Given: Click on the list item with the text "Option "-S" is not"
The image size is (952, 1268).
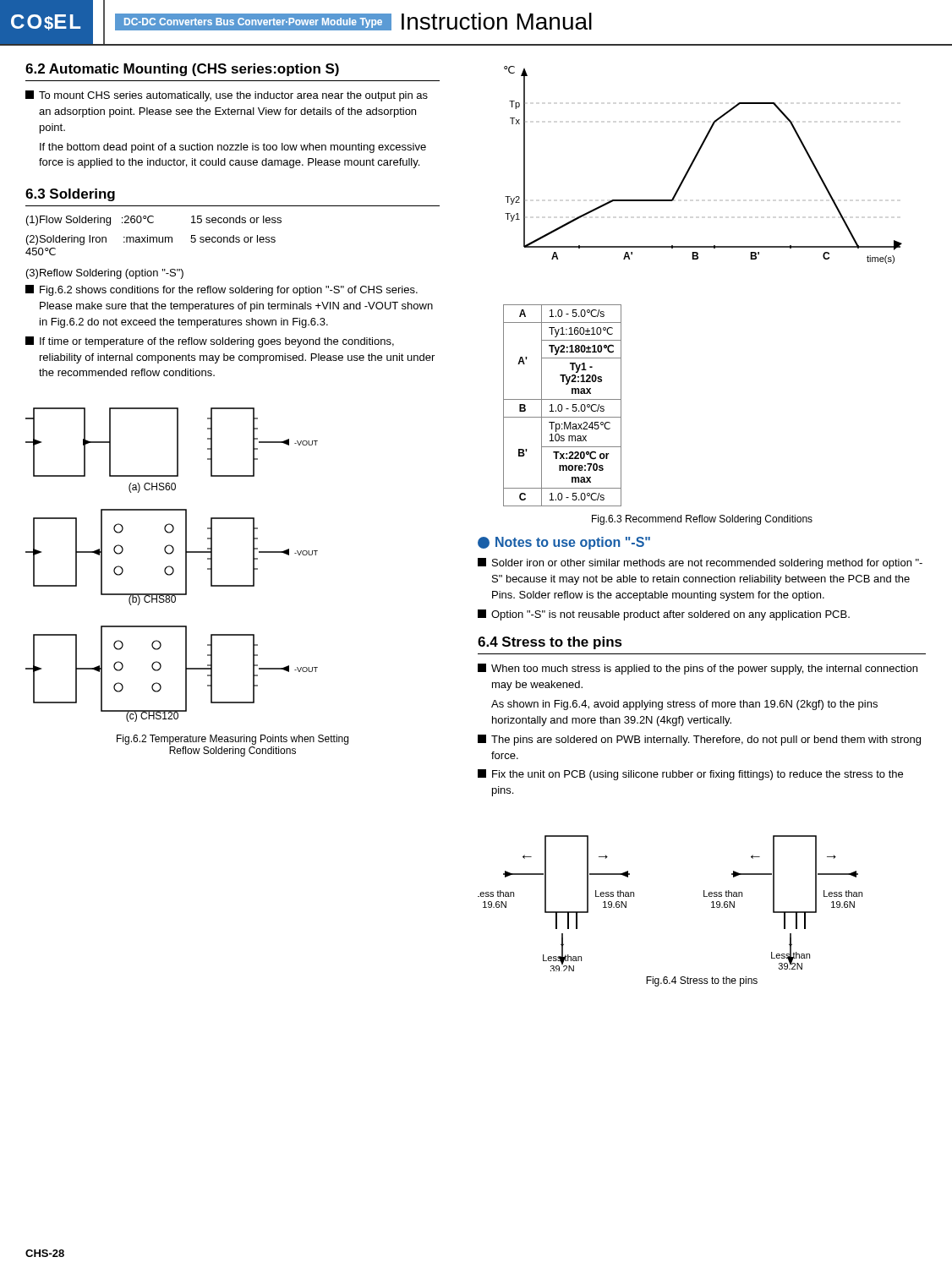Looking at the screenshot, I should [664, 615].
